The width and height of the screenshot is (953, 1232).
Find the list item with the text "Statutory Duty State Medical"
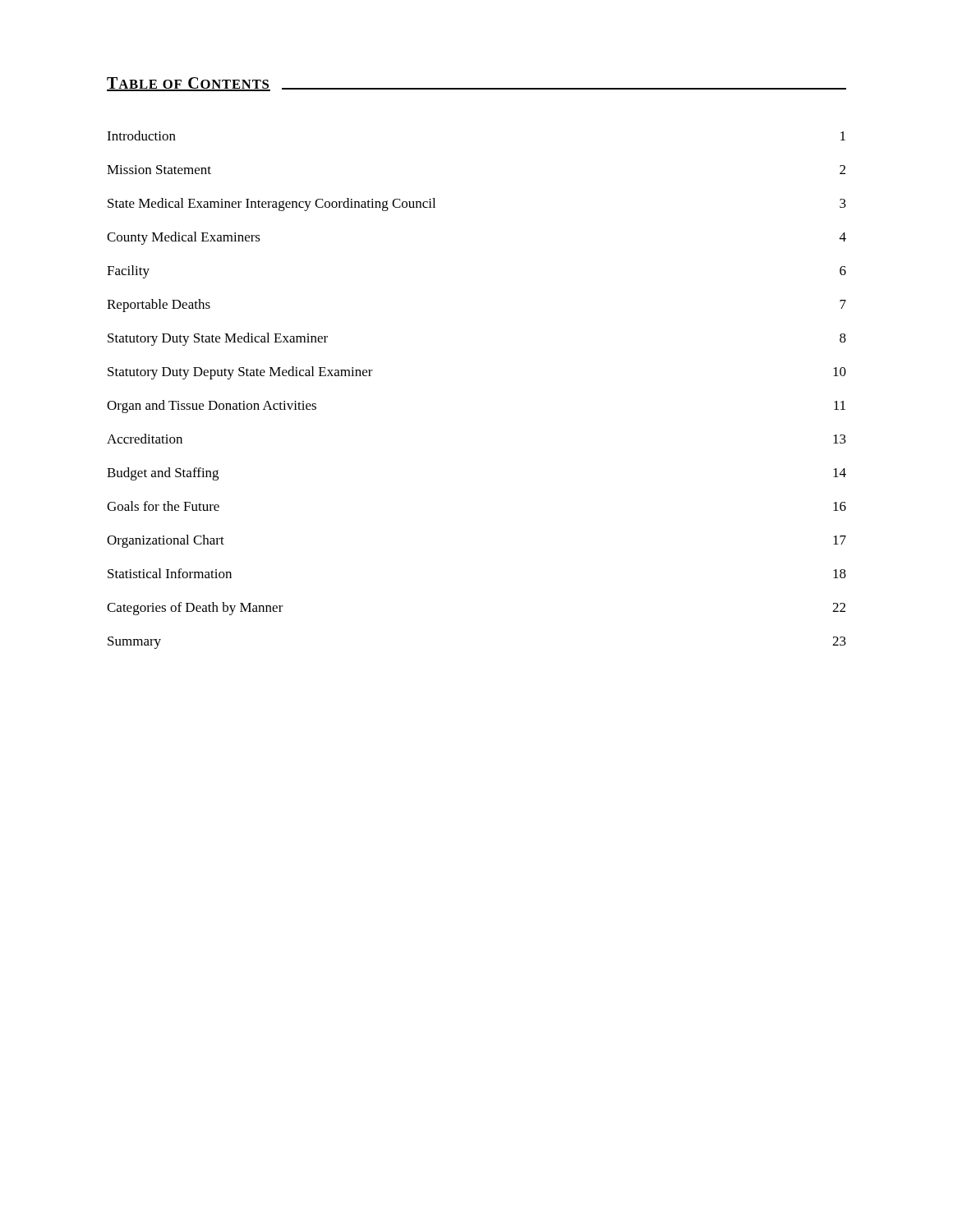(217, 339)
